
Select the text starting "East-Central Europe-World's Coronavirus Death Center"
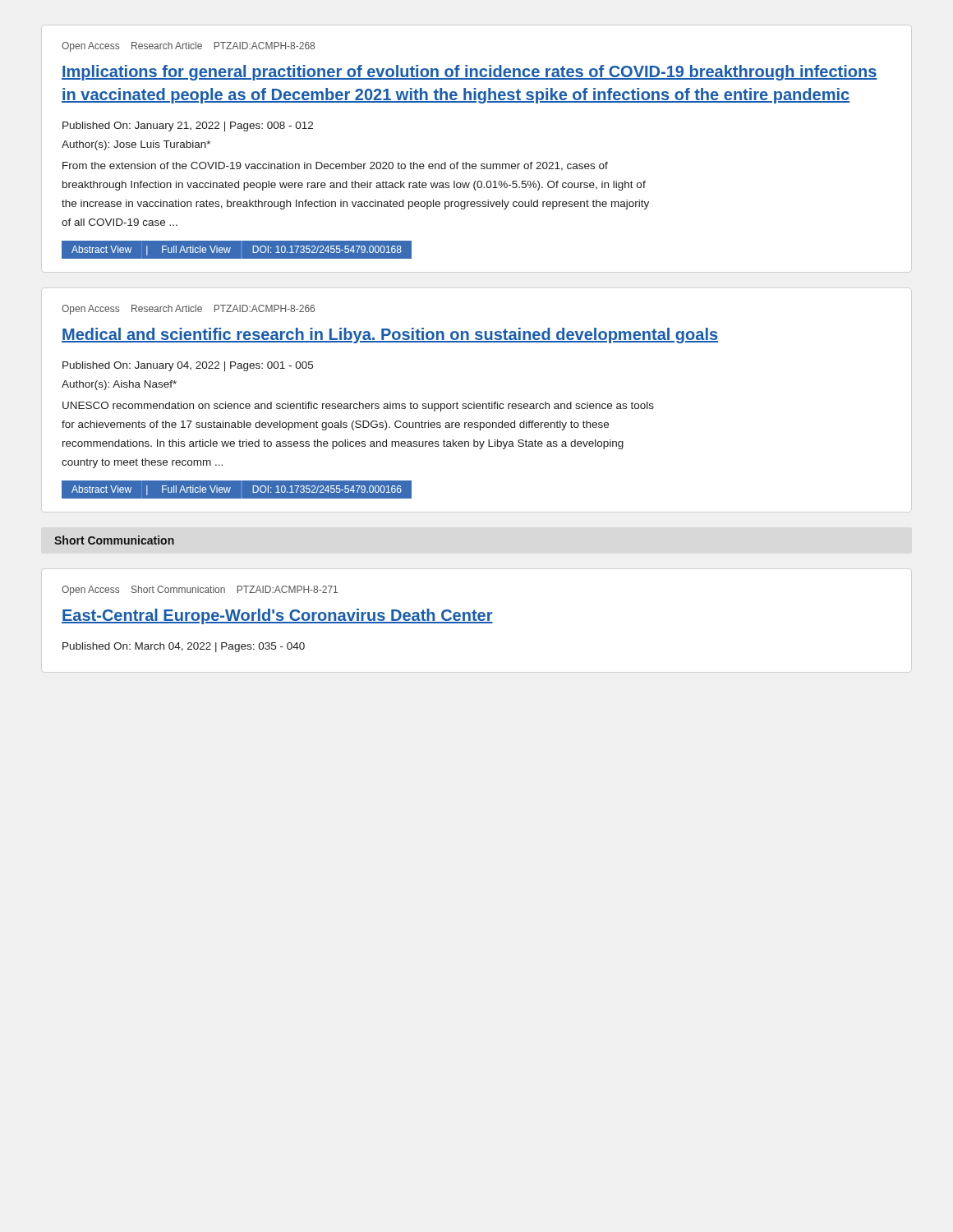pos(277,615)
